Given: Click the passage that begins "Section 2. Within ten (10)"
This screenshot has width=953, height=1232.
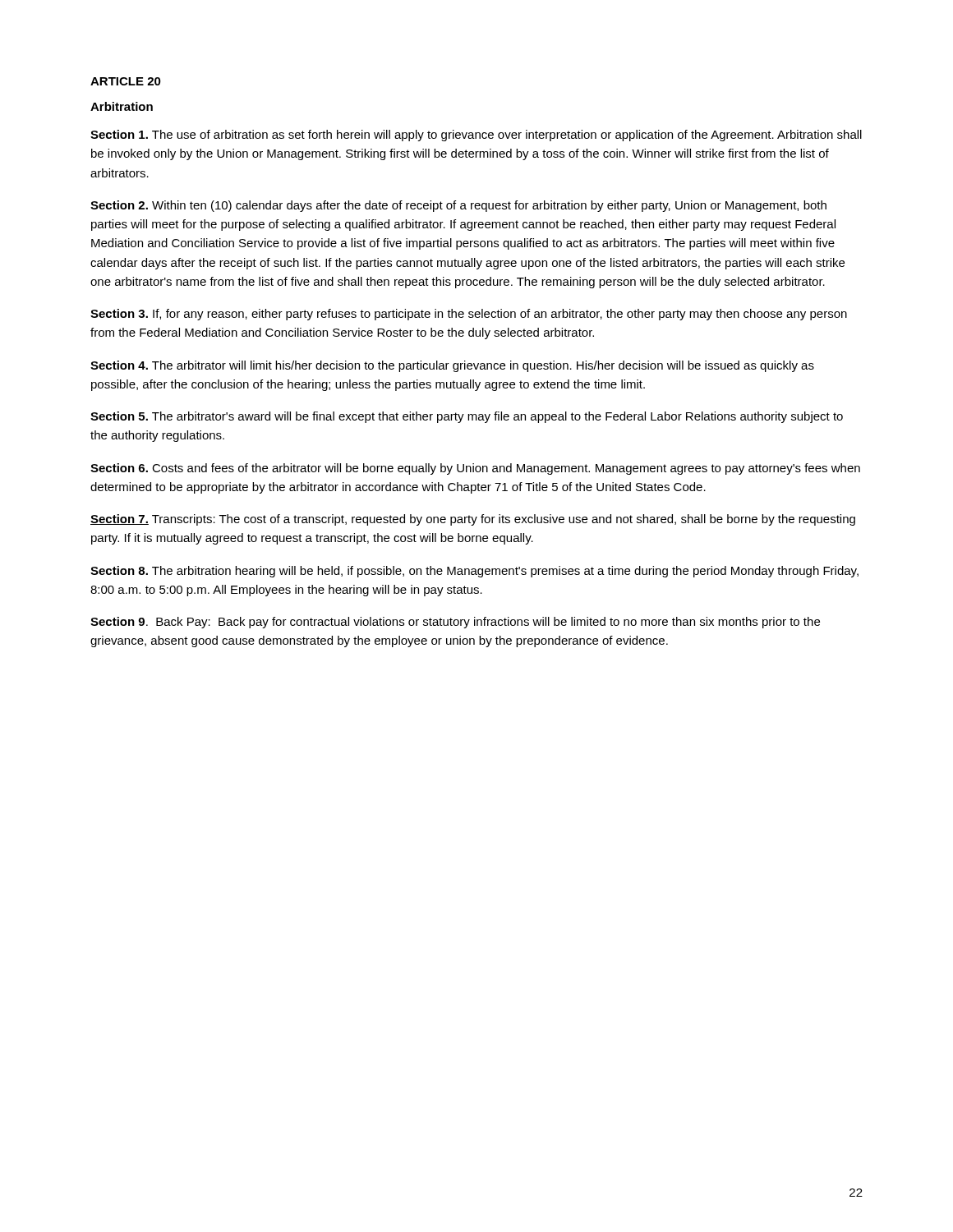Looking at the screenshot, I should (x=468, y=243).
